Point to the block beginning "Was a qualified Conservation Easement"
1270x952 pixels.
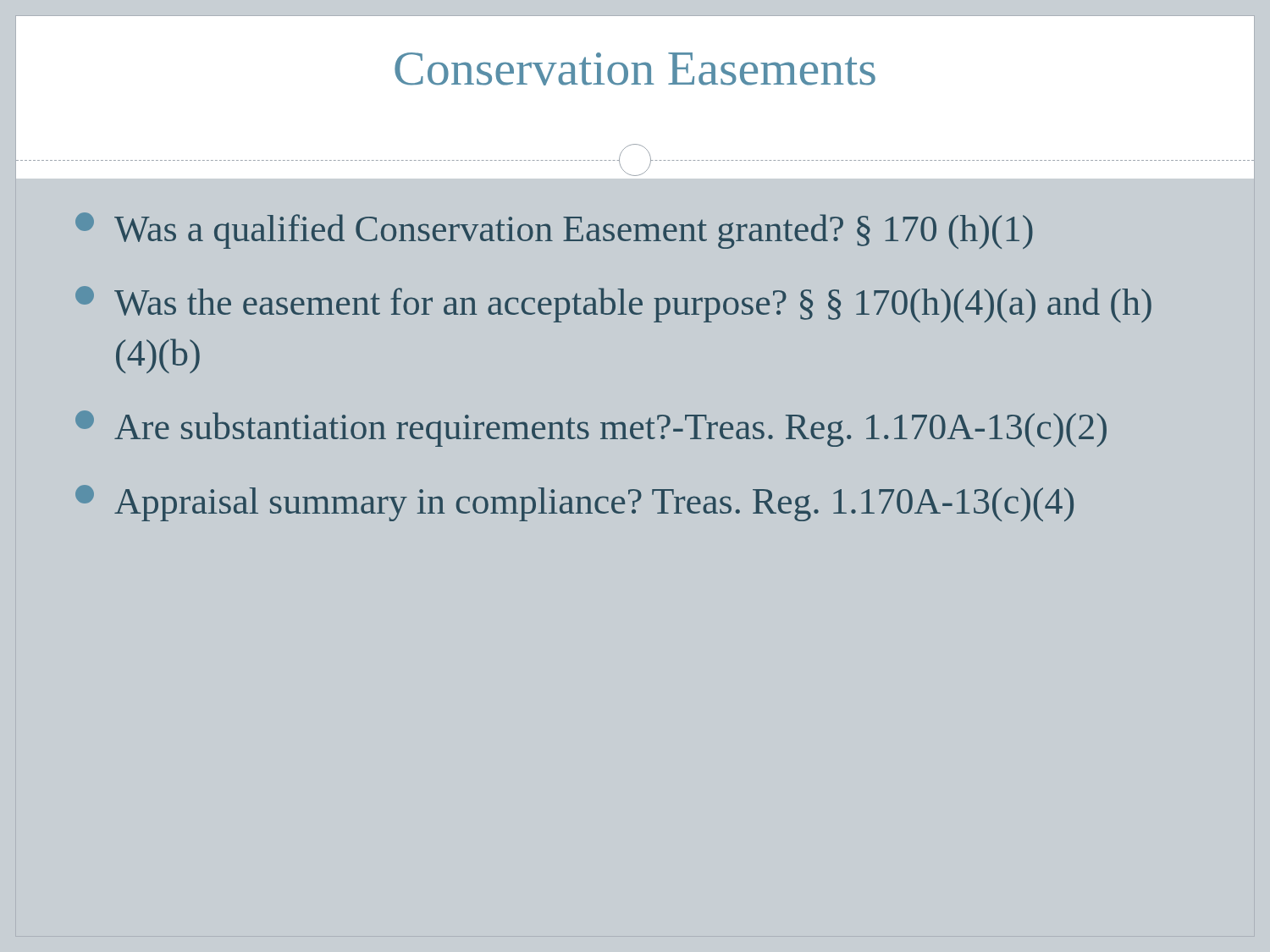555,229
